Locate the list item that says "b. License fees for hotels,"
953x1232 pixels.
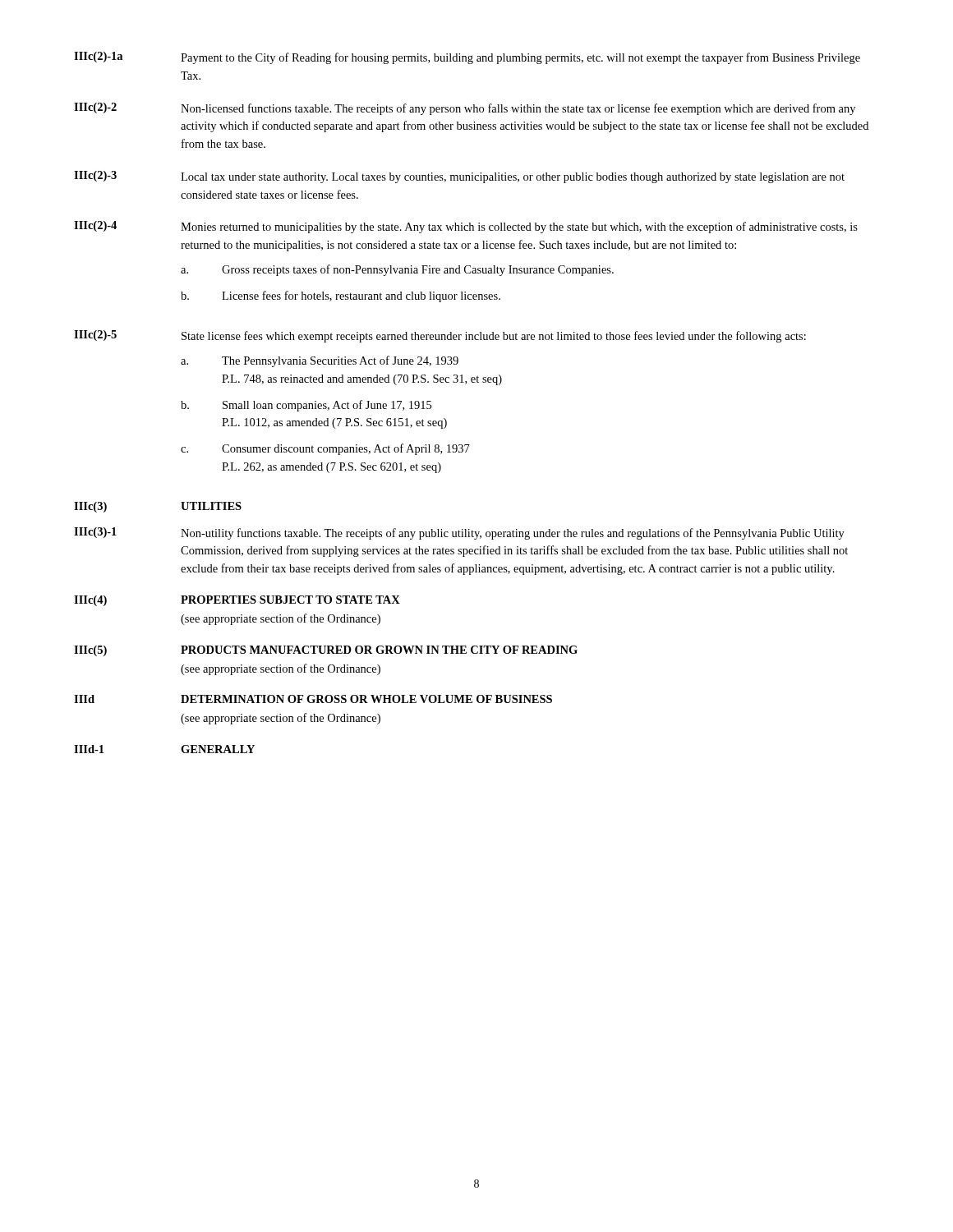pyautogui.click(x=341, y=297)
